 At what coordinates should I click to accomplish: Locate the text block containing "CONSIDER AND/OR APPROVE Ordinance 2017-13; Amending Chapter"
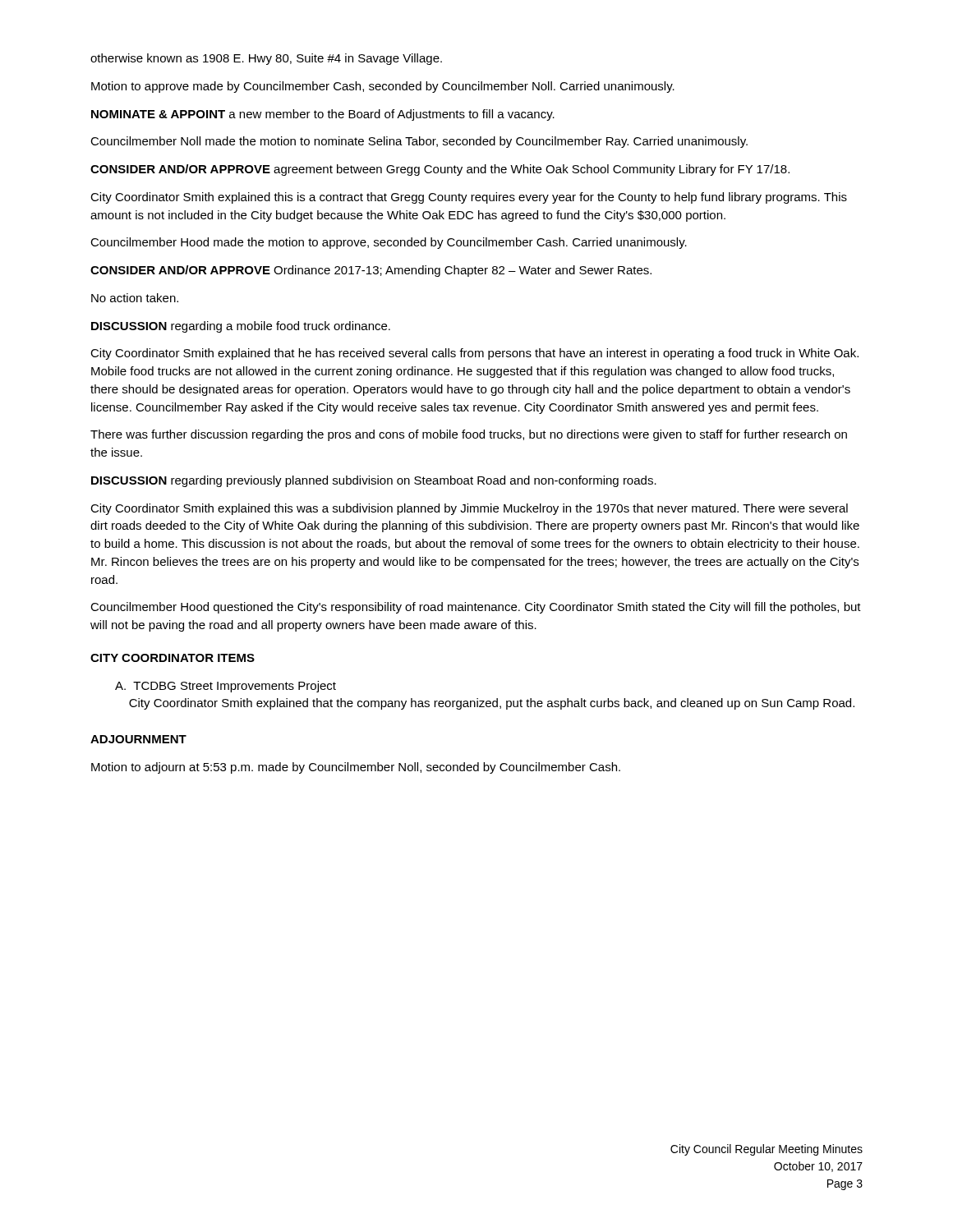pos(372,270)
